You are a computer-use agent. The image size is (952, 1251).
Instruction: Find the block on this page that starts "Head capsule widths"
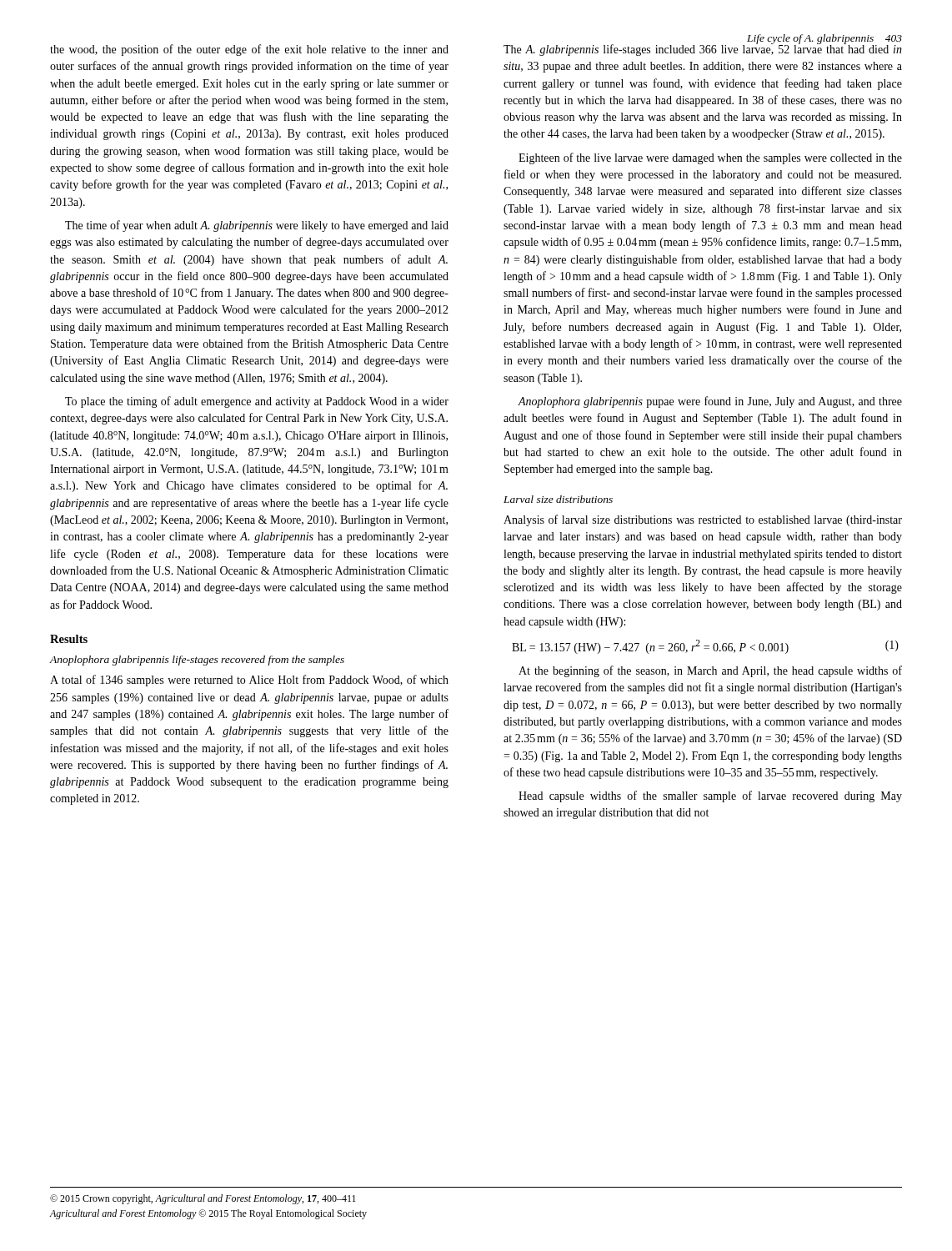coord(703,805)
